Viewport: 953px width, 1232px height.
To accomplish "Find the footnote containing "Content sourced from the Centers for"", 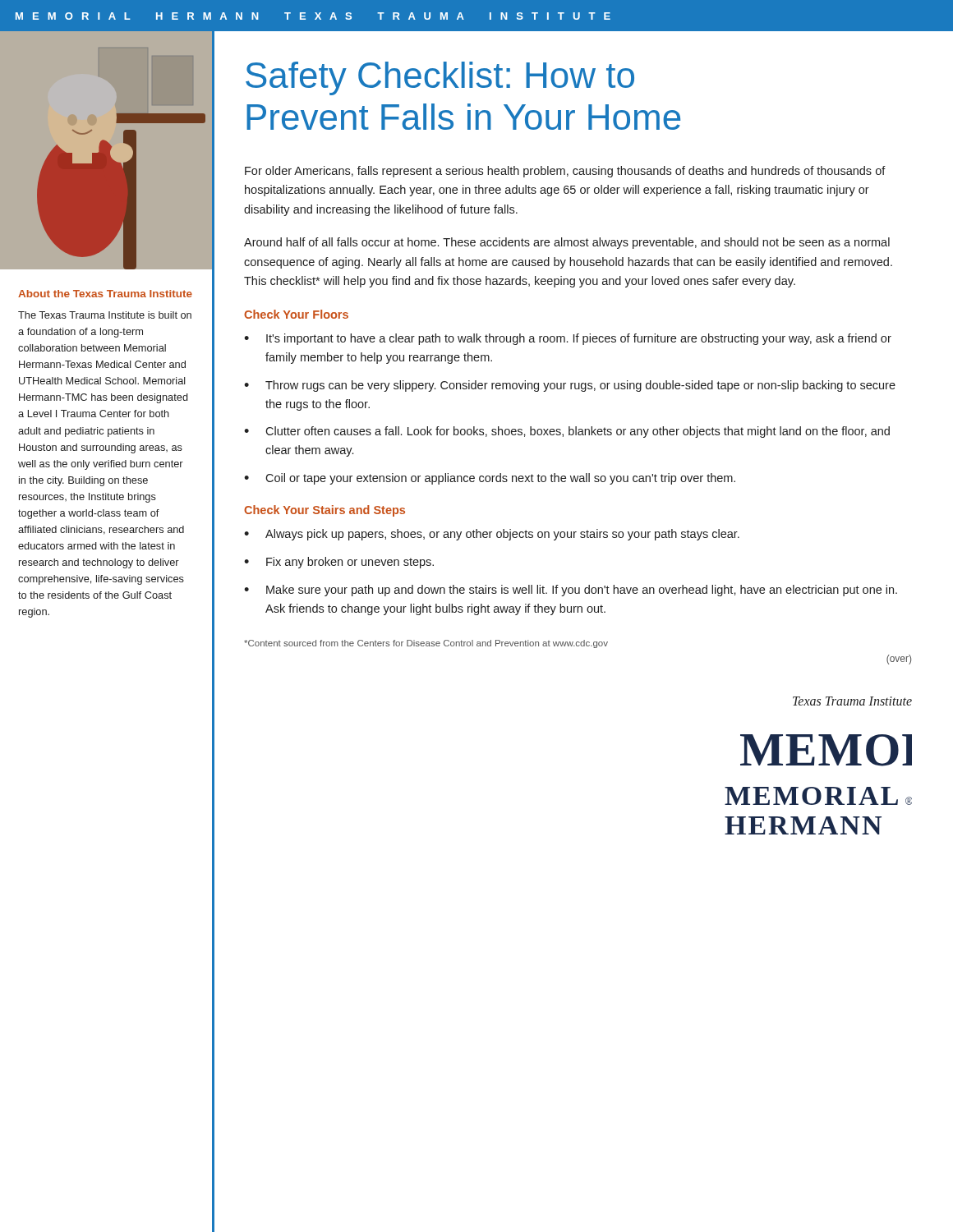I will tap(426, 643).
